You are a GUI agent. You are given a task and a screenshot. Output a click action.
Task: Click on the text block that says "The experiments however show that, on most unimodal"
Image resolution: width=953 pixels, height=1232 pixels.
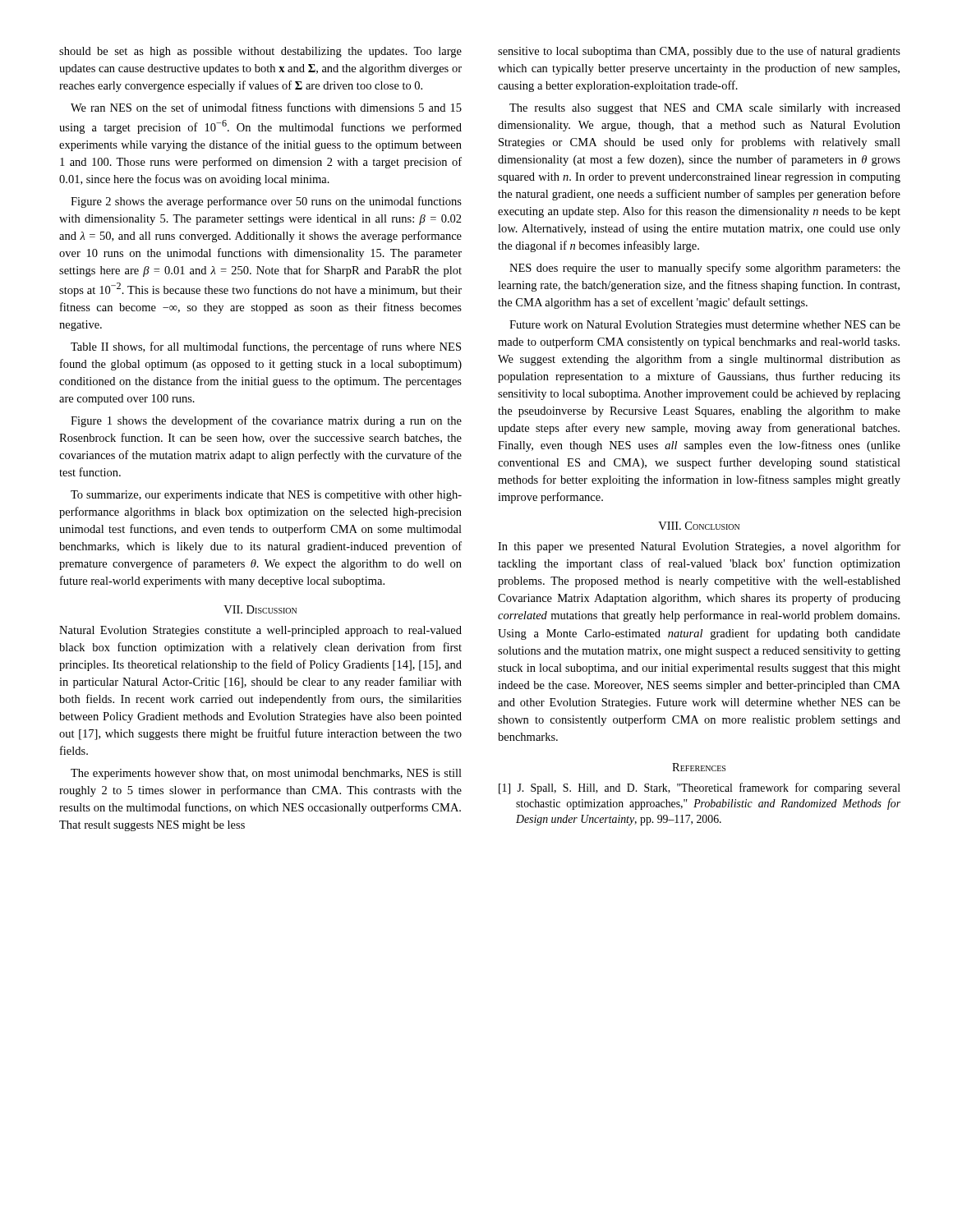(x=260, y=799)
